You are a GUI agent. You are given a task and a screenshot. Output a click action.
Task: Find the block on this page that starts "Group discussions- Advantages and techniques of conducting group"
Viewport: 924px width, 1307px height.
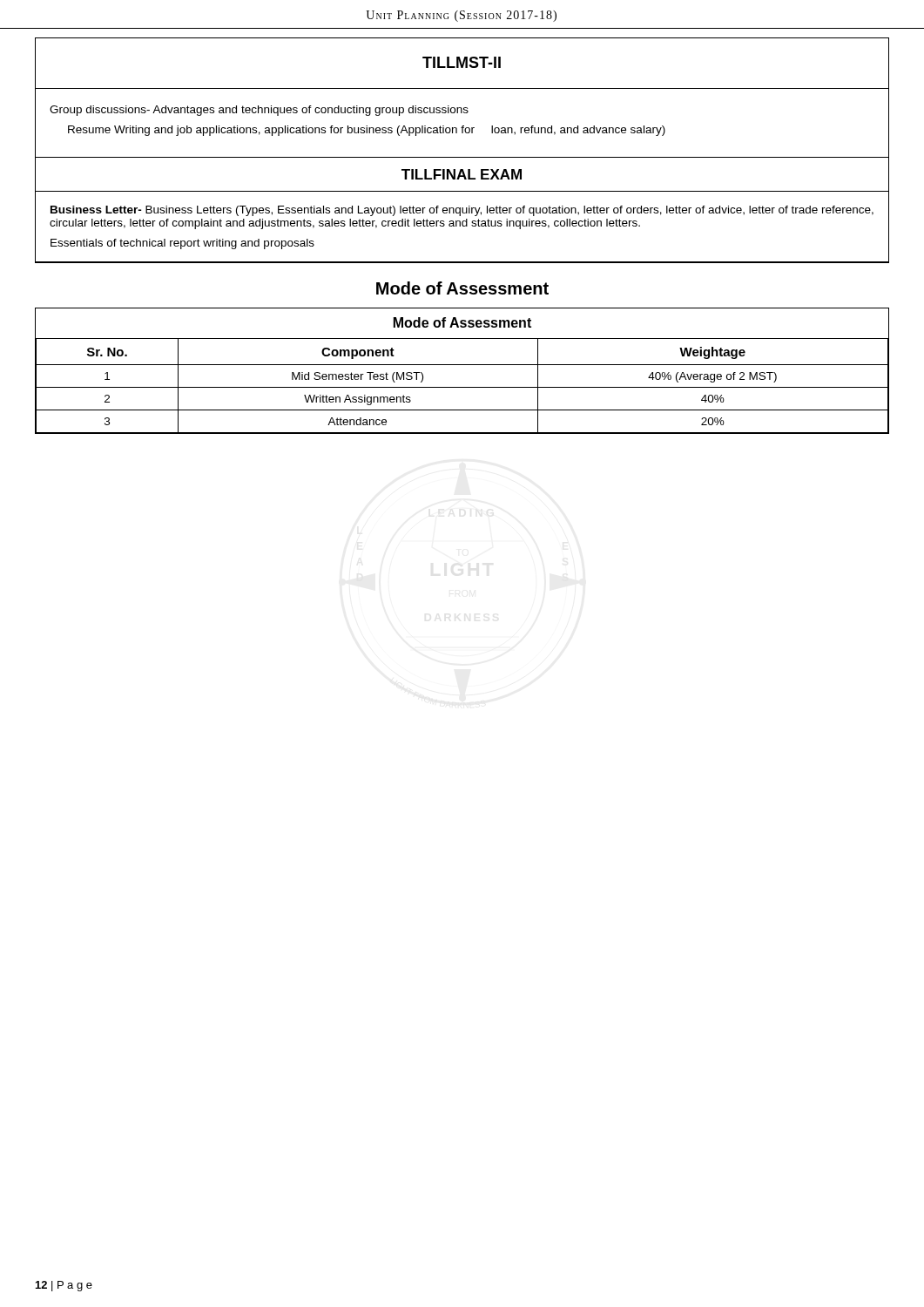pos(259,109)
